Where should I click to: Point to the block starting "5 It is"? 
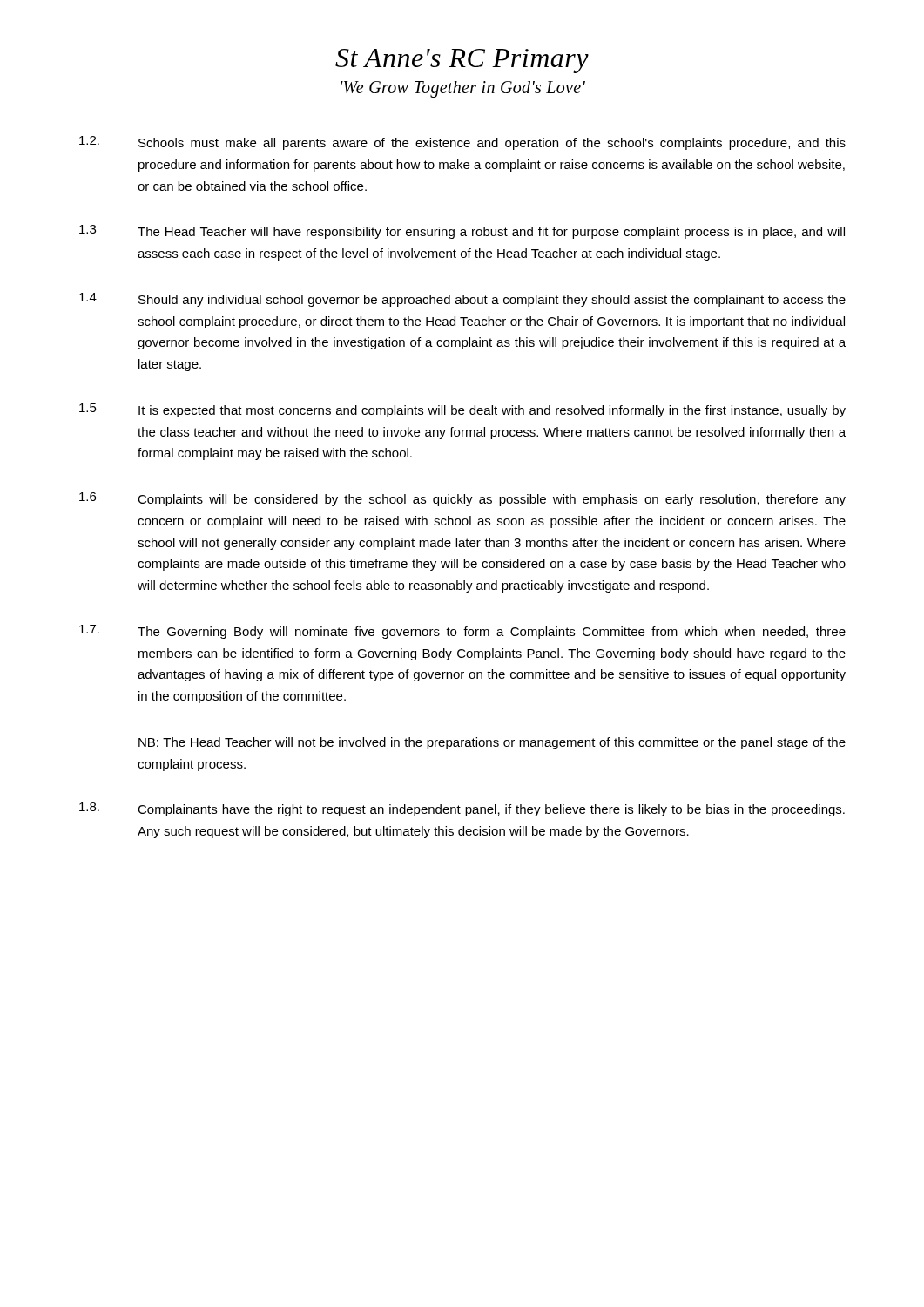(462, 432)
